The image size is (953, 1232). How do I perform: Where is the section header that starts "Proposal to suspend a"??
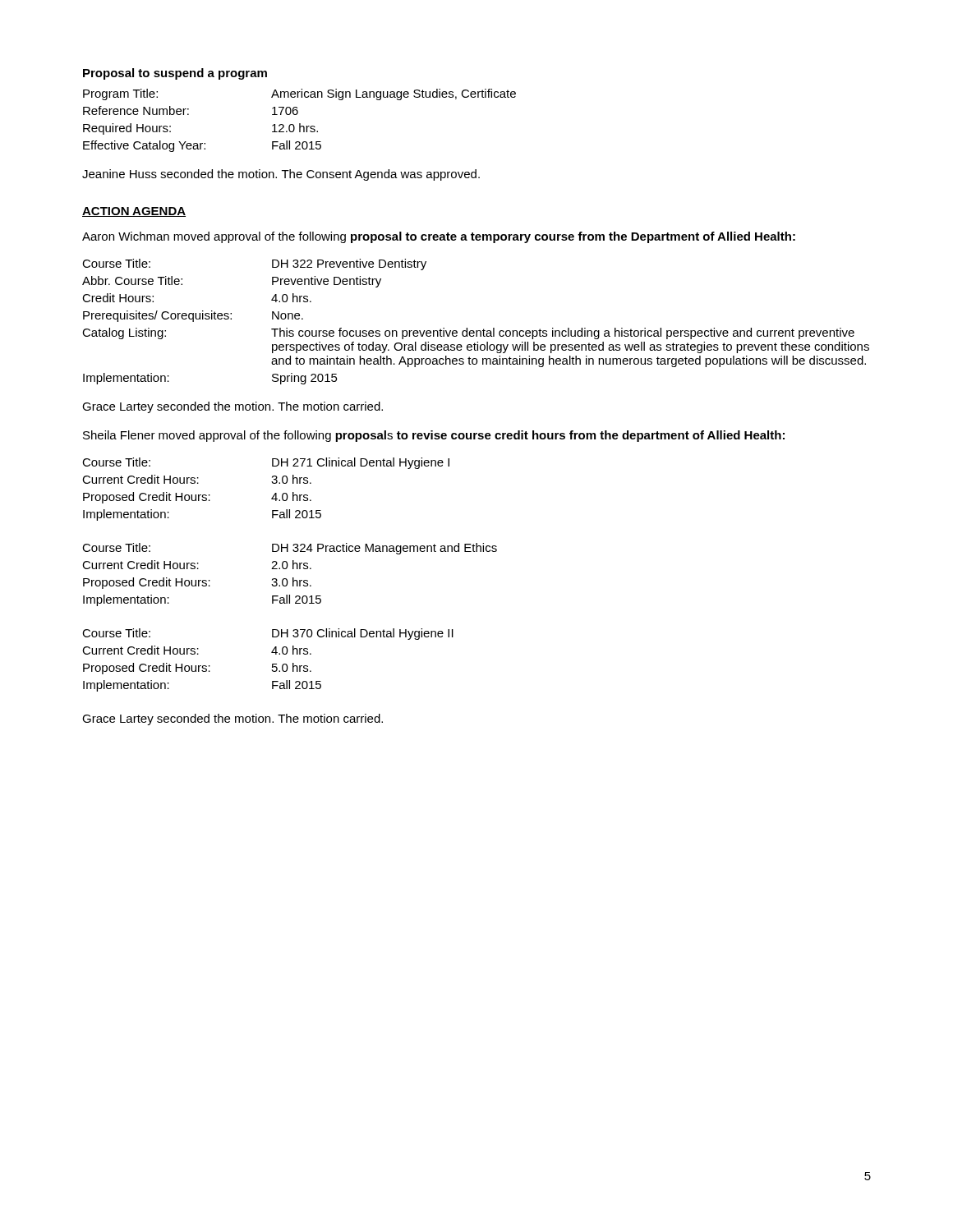175,73
